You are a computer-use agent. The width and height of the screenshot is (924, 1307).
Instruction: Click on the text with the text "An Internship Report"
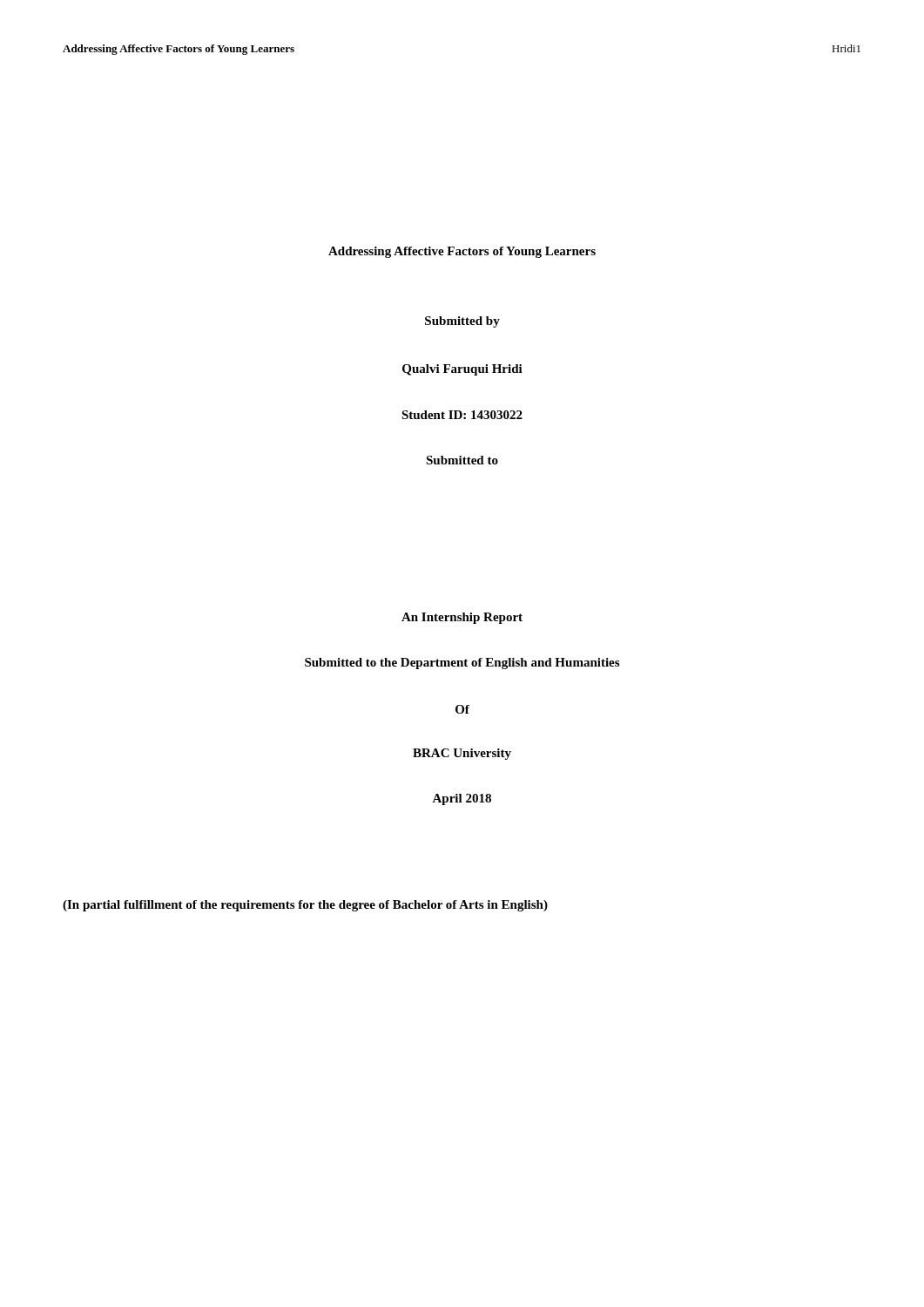coord(462,617)
